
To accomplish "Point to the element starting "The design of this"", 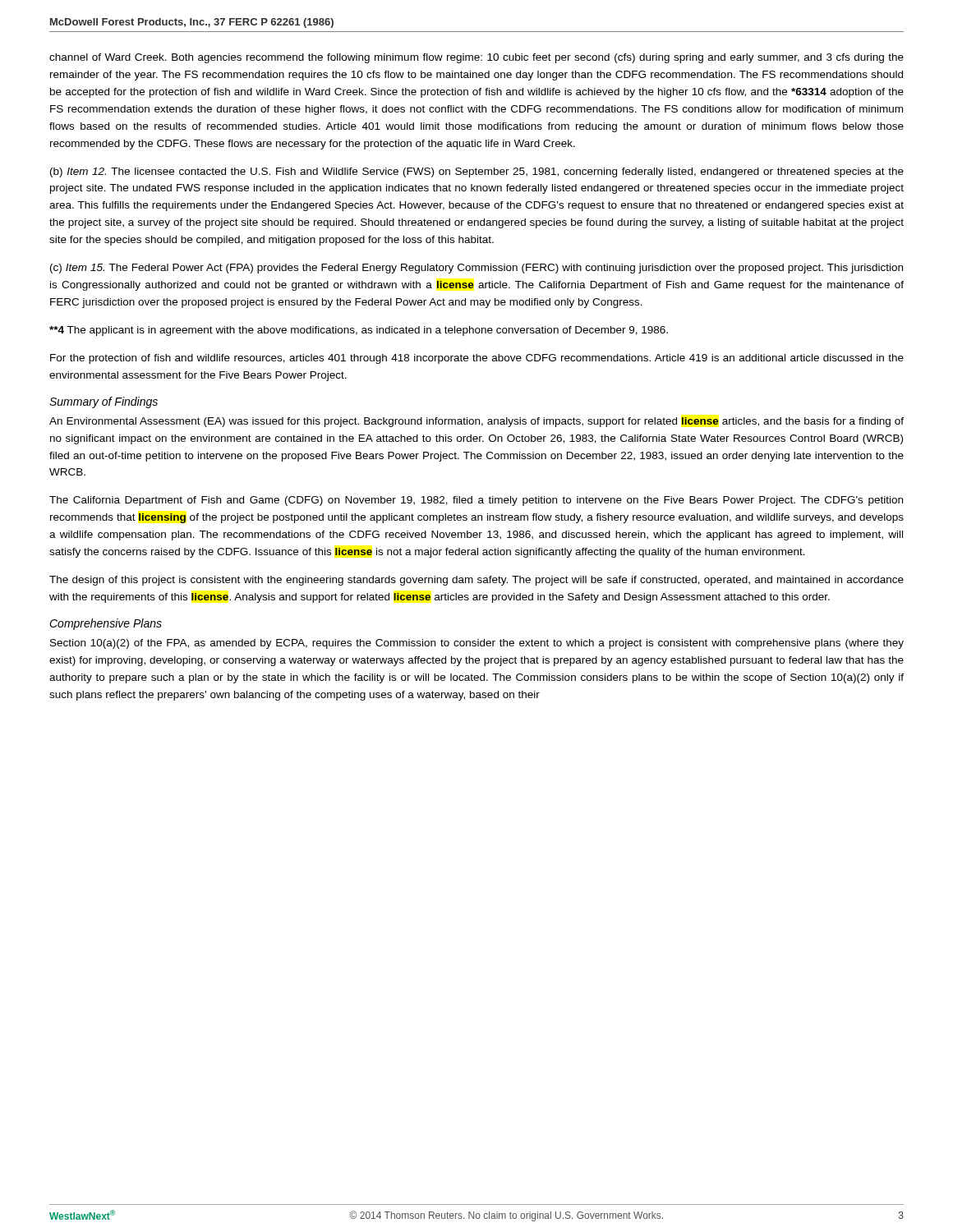I will point(476,588).
